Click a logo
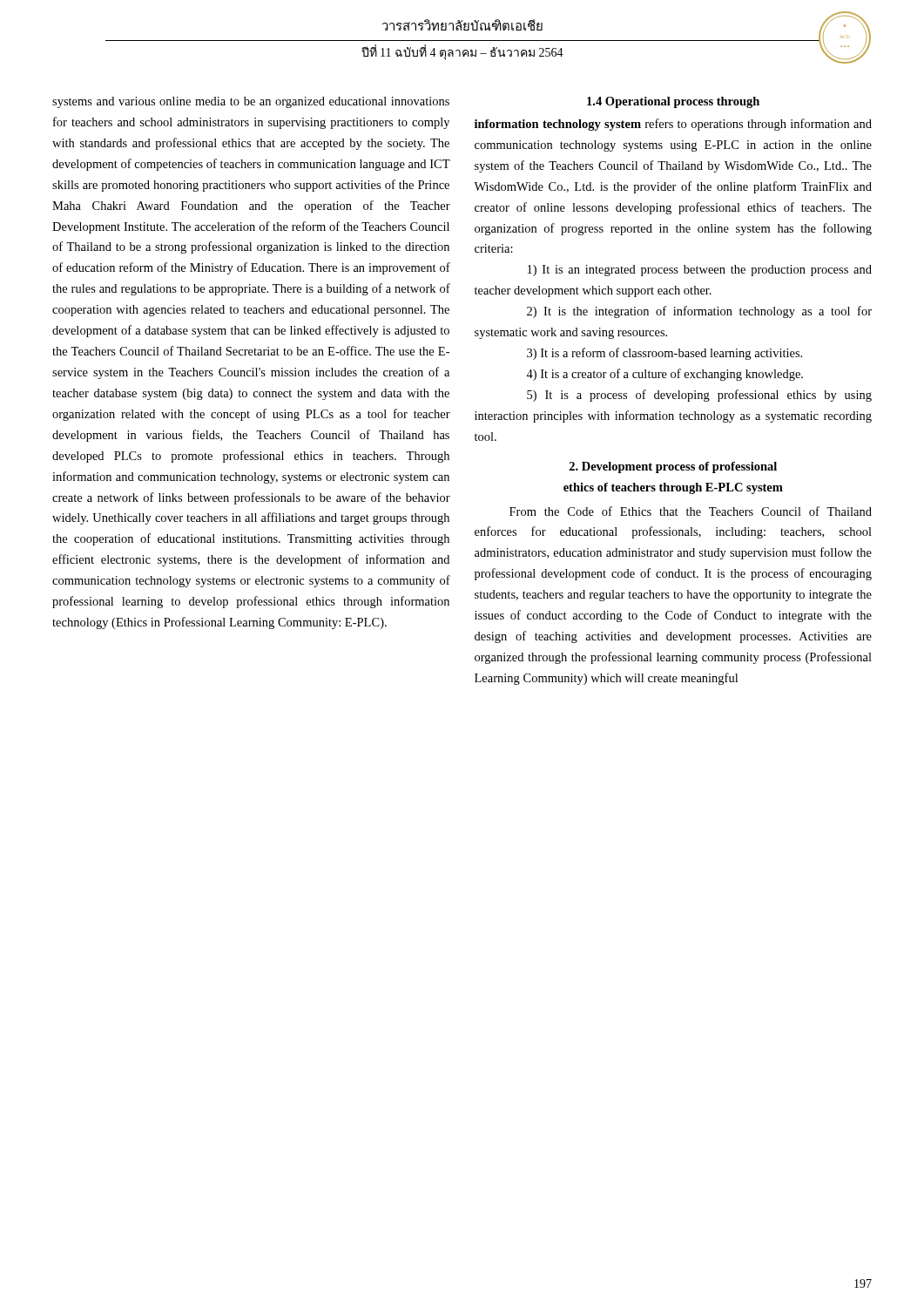 [x=845, y=37]
